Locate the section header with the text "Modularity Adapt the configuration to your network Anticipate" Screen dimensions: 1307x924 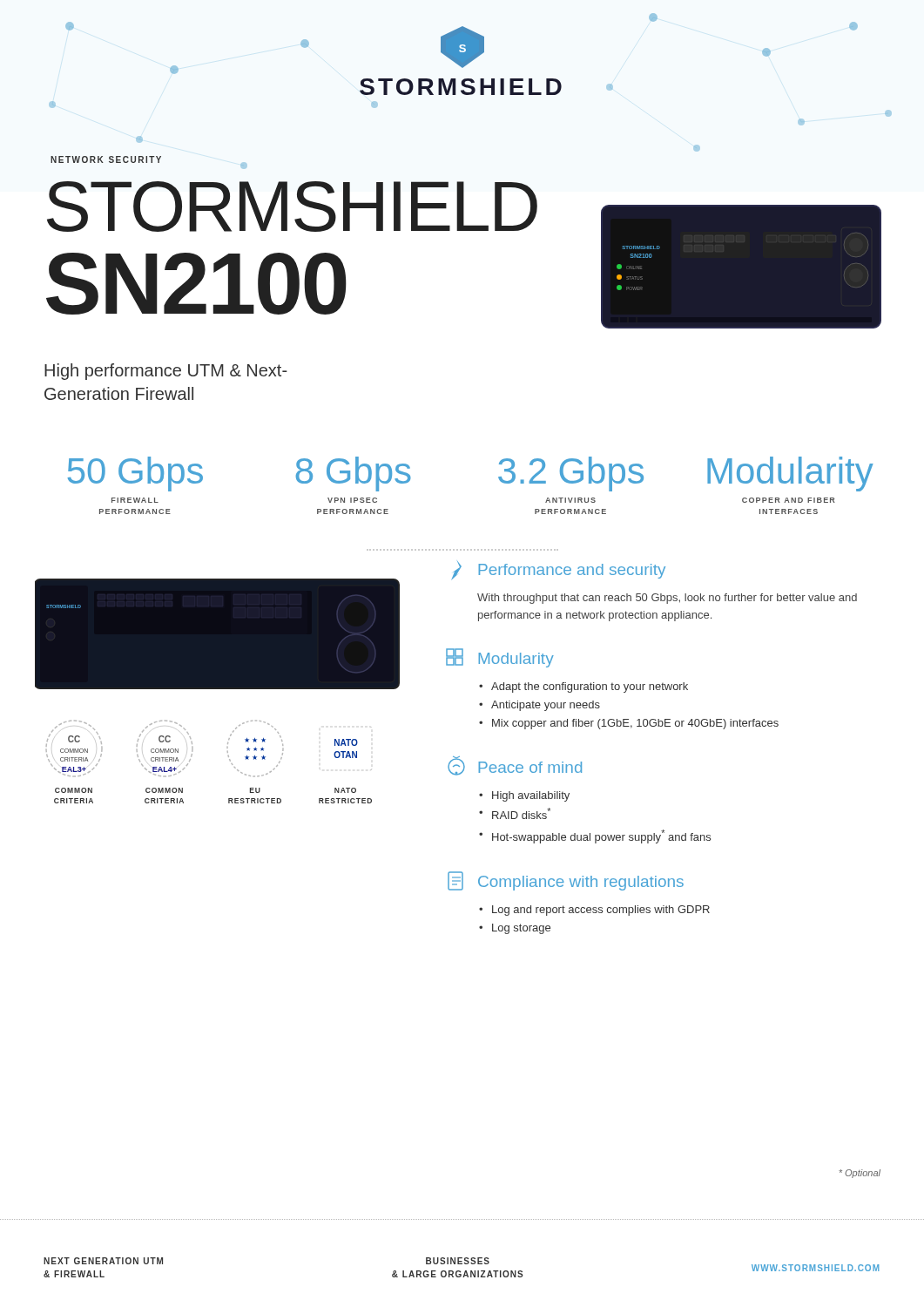[666, 690]
